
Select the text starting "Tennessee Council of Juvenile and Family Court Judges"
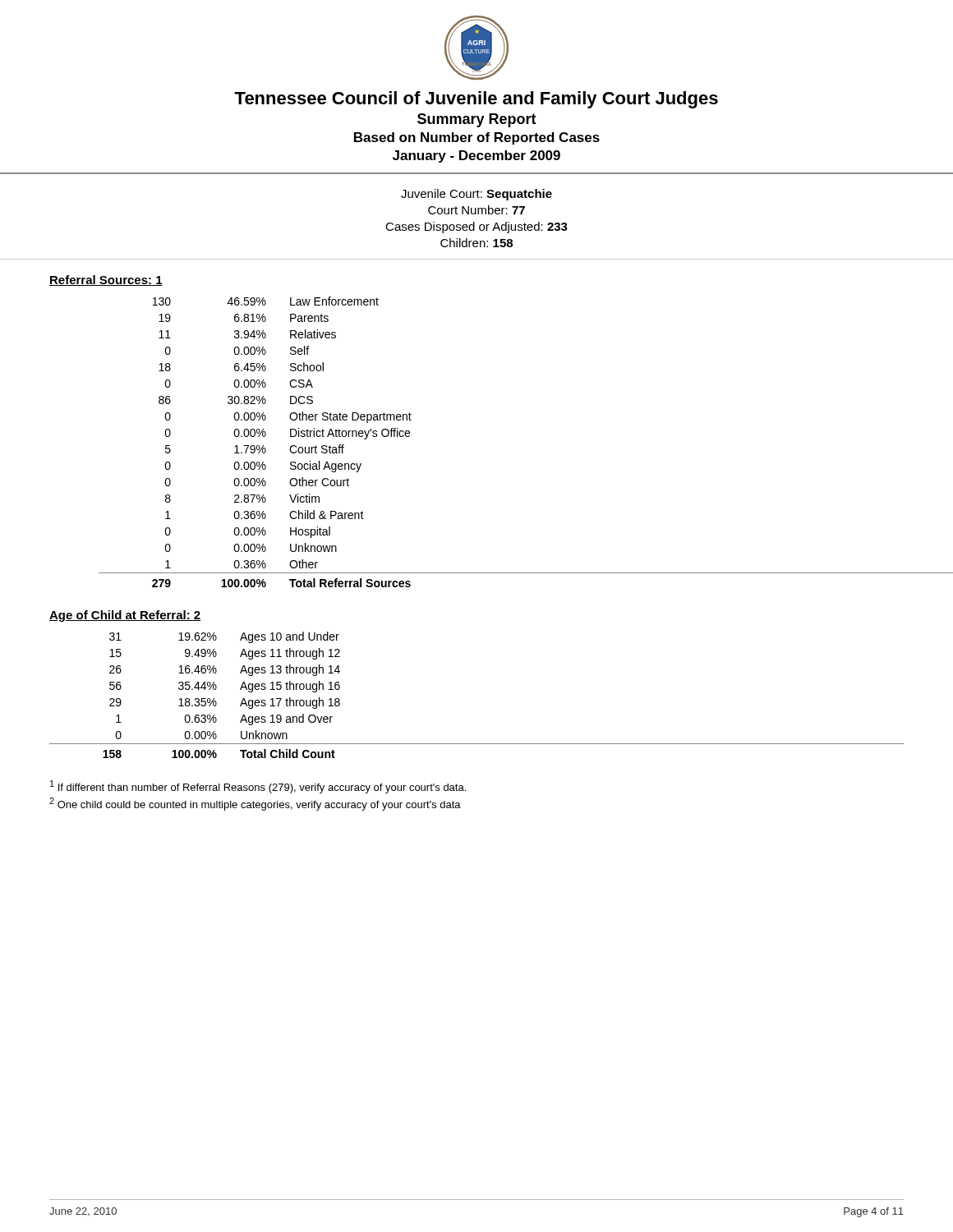(x=476, y=98)
